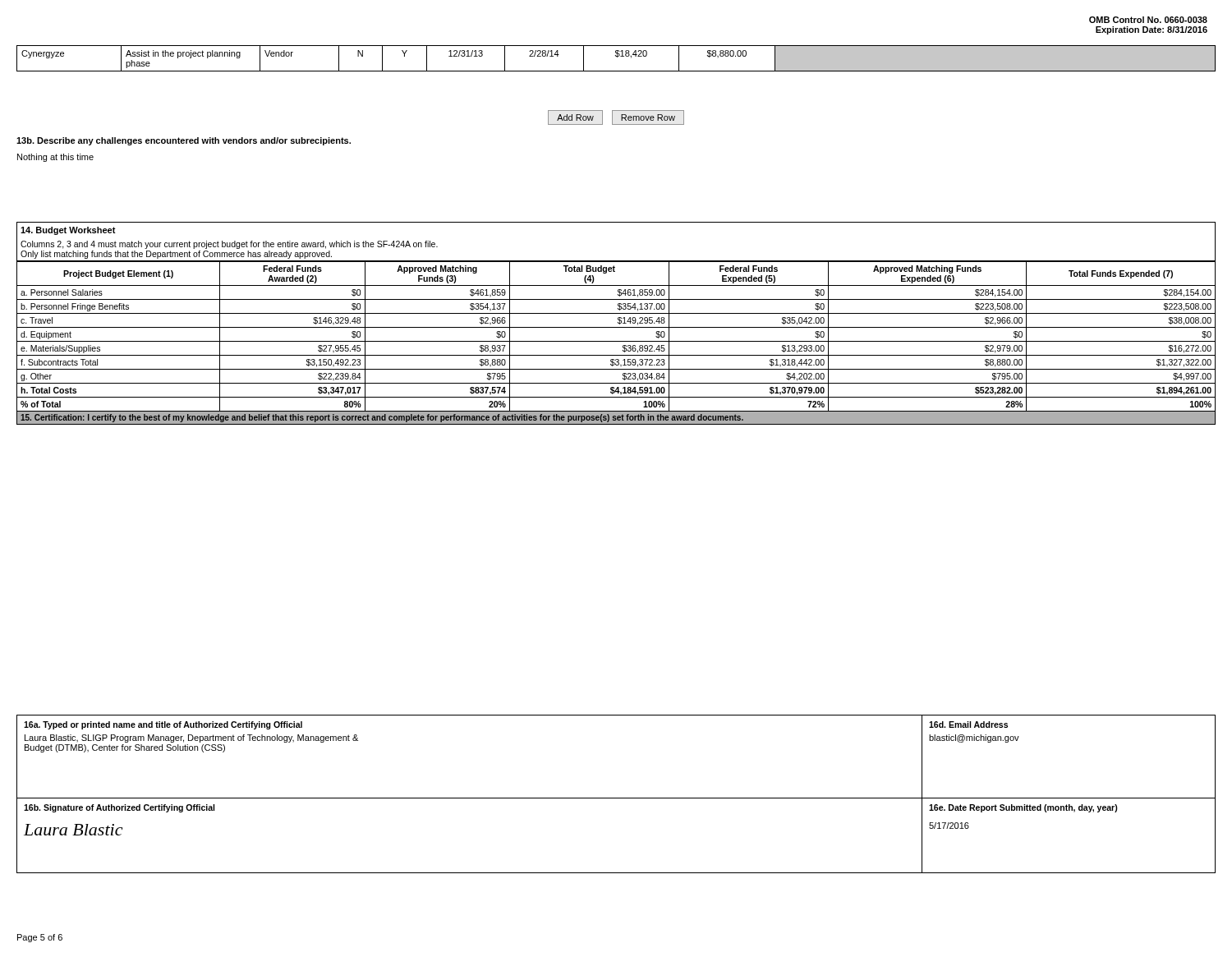This screenshot has height=957, width=1232.
Task: Click on the text with the text "16b. Signature of Authorized Certifying Official Laura Blastic"
Action: coord(119,808)
